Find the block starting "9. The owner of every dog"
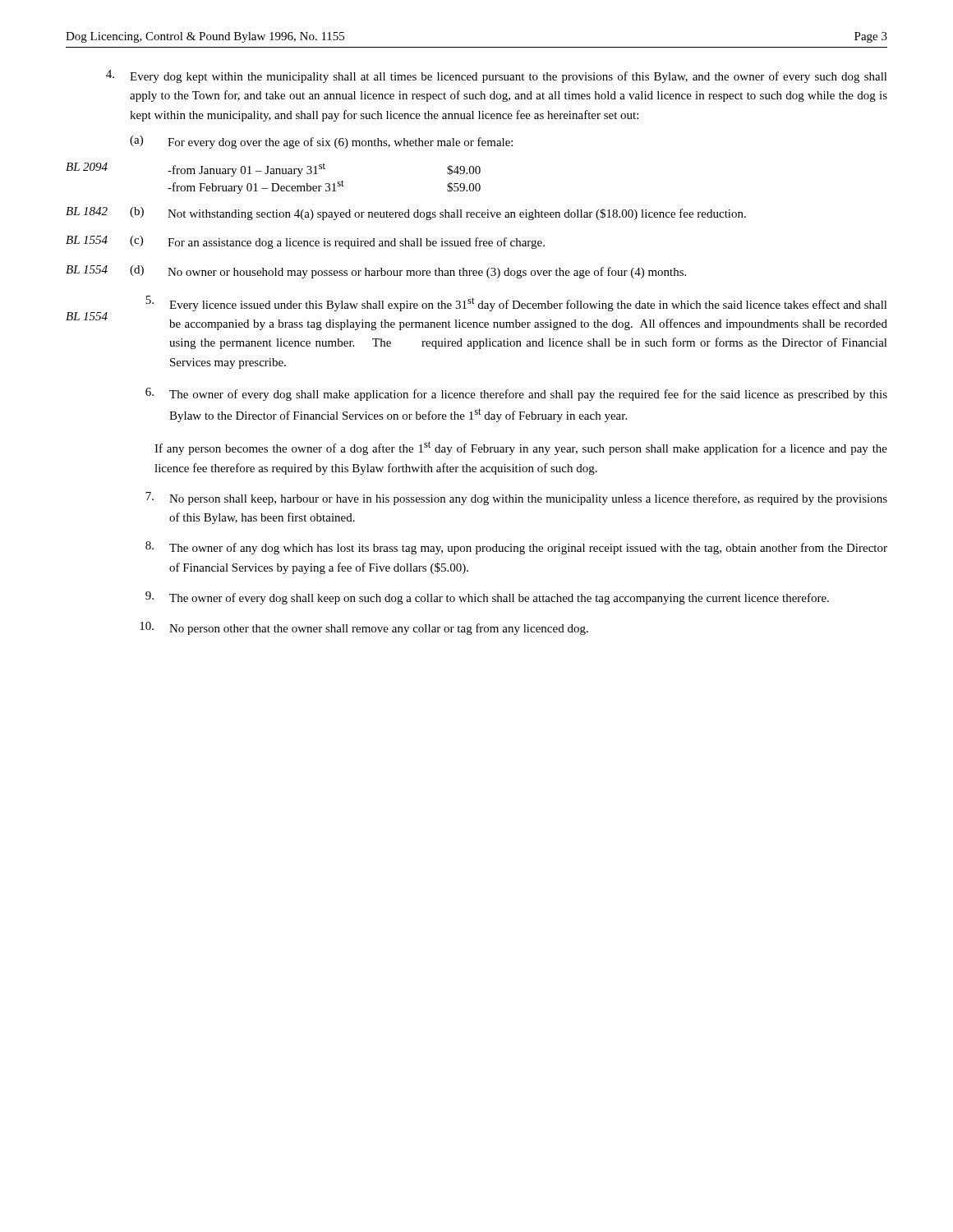Image resolution: width=953 pixels, height=1232 pixels. tap(509, 598)
